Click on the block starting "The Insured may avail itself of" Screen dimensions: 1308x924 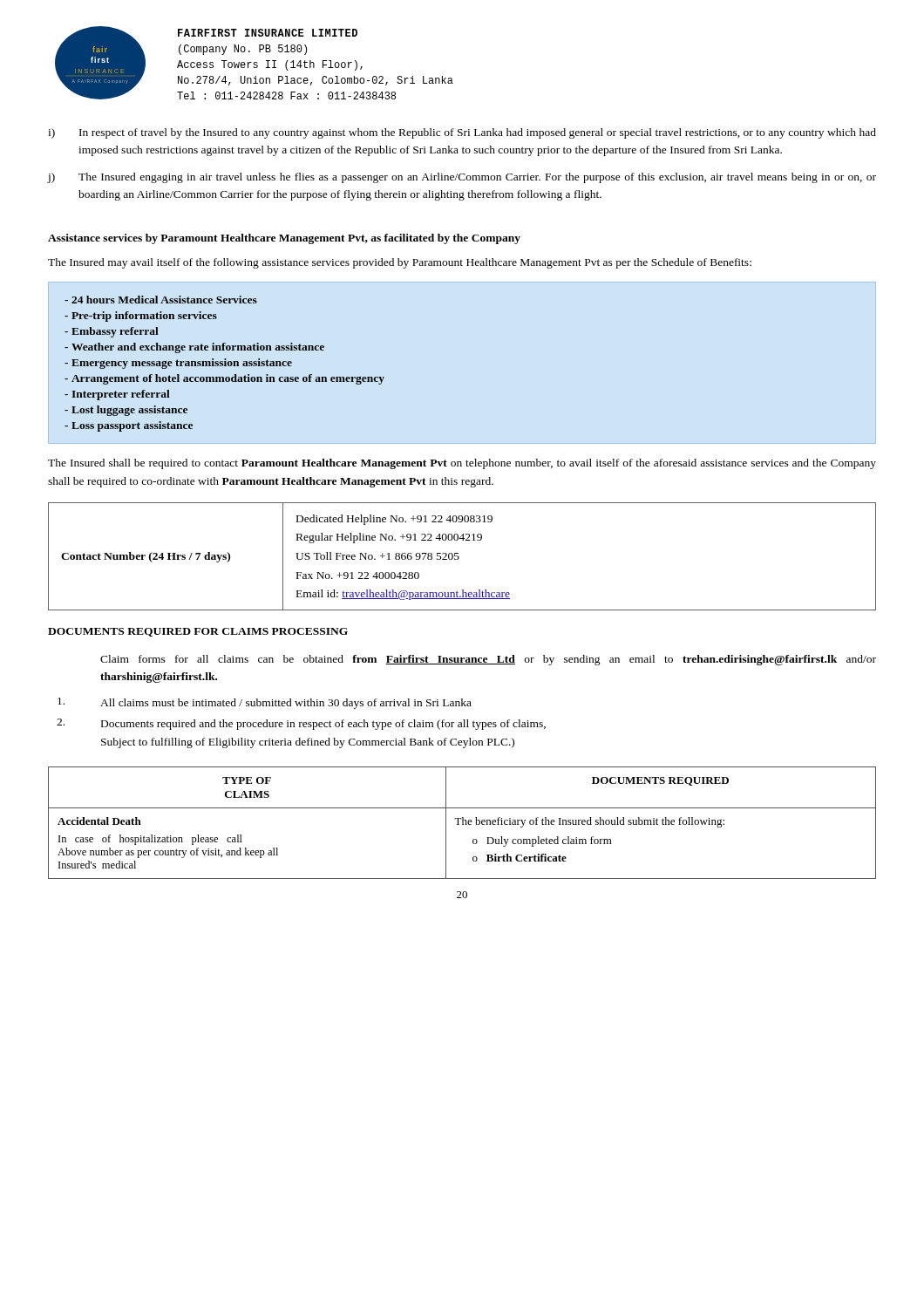pos(400,262)
